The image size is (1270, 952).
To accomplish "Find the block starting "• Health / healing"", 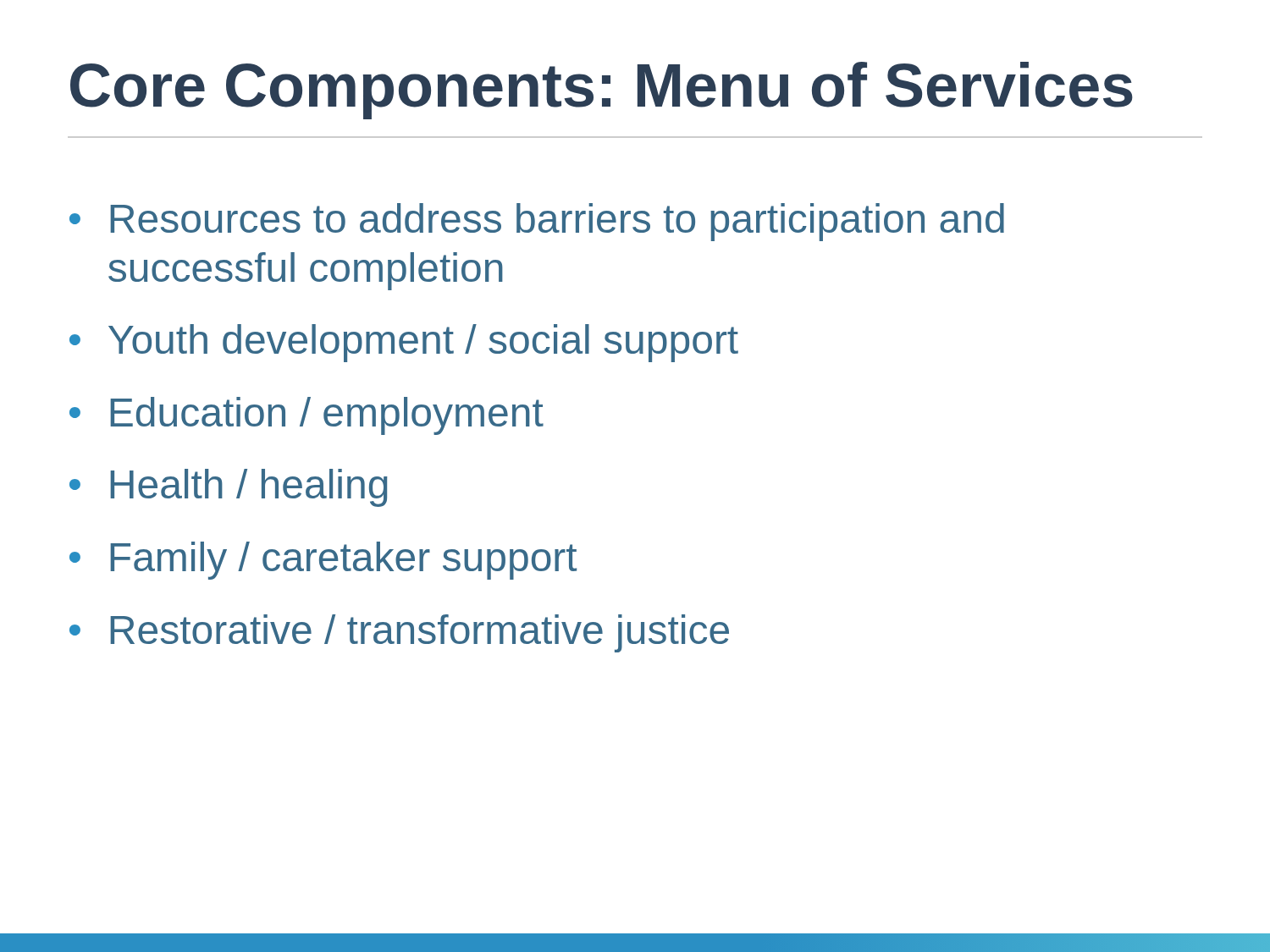I will pos(229,485).
